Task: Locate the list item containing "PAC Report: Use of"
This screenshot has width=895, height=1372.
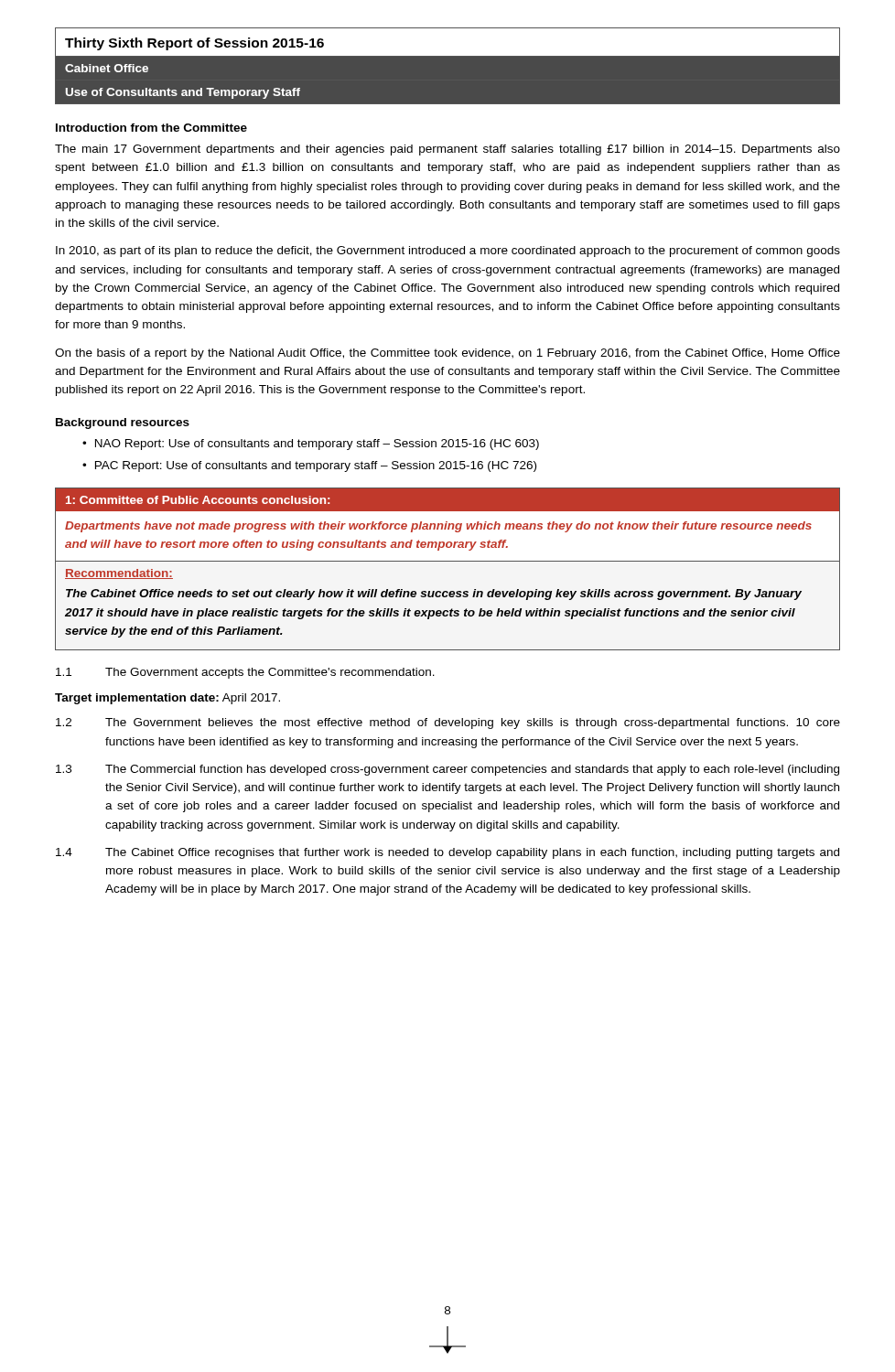Action: point(316,465)
